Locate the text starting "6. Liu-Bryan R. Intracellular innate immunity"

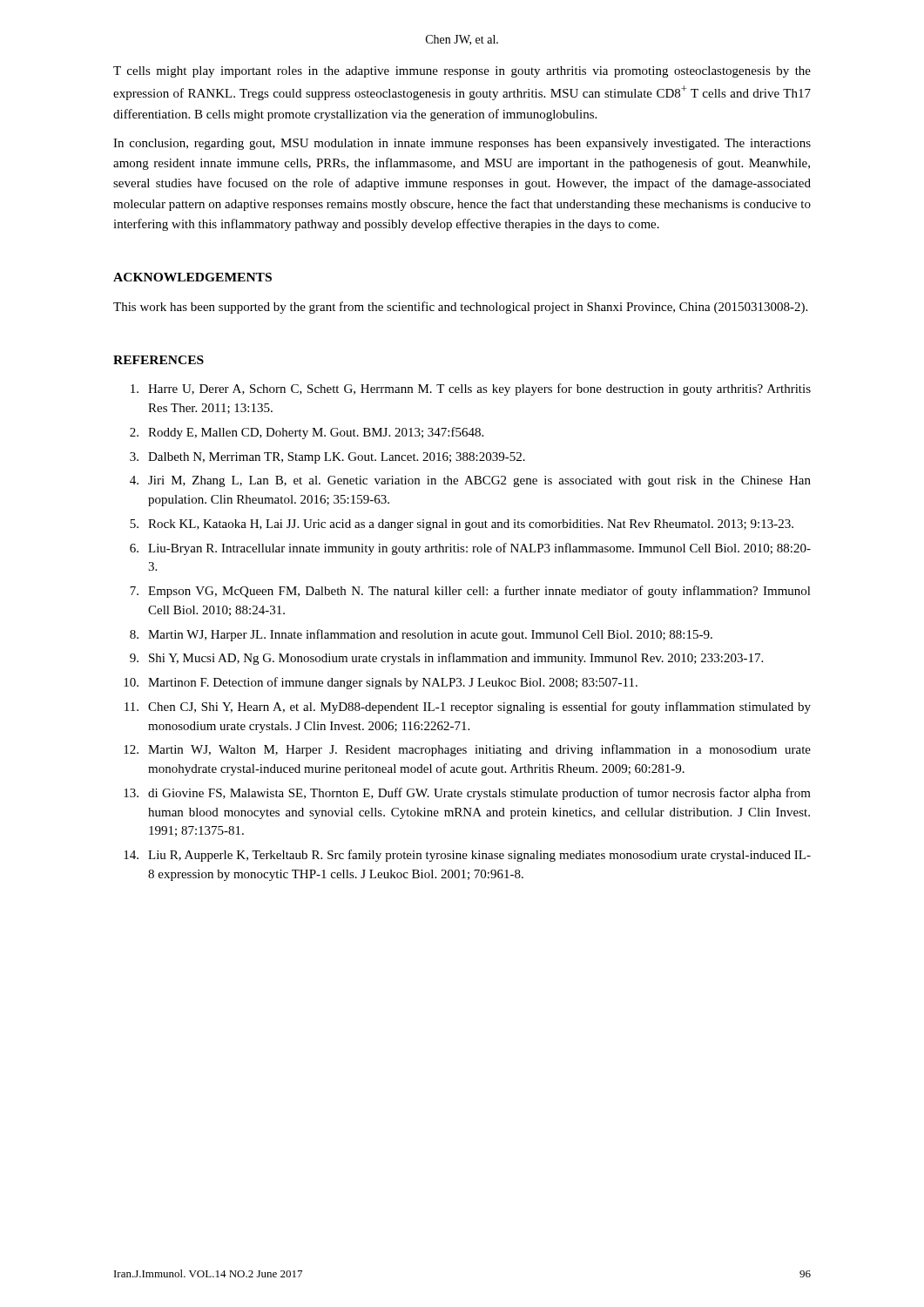462,558
